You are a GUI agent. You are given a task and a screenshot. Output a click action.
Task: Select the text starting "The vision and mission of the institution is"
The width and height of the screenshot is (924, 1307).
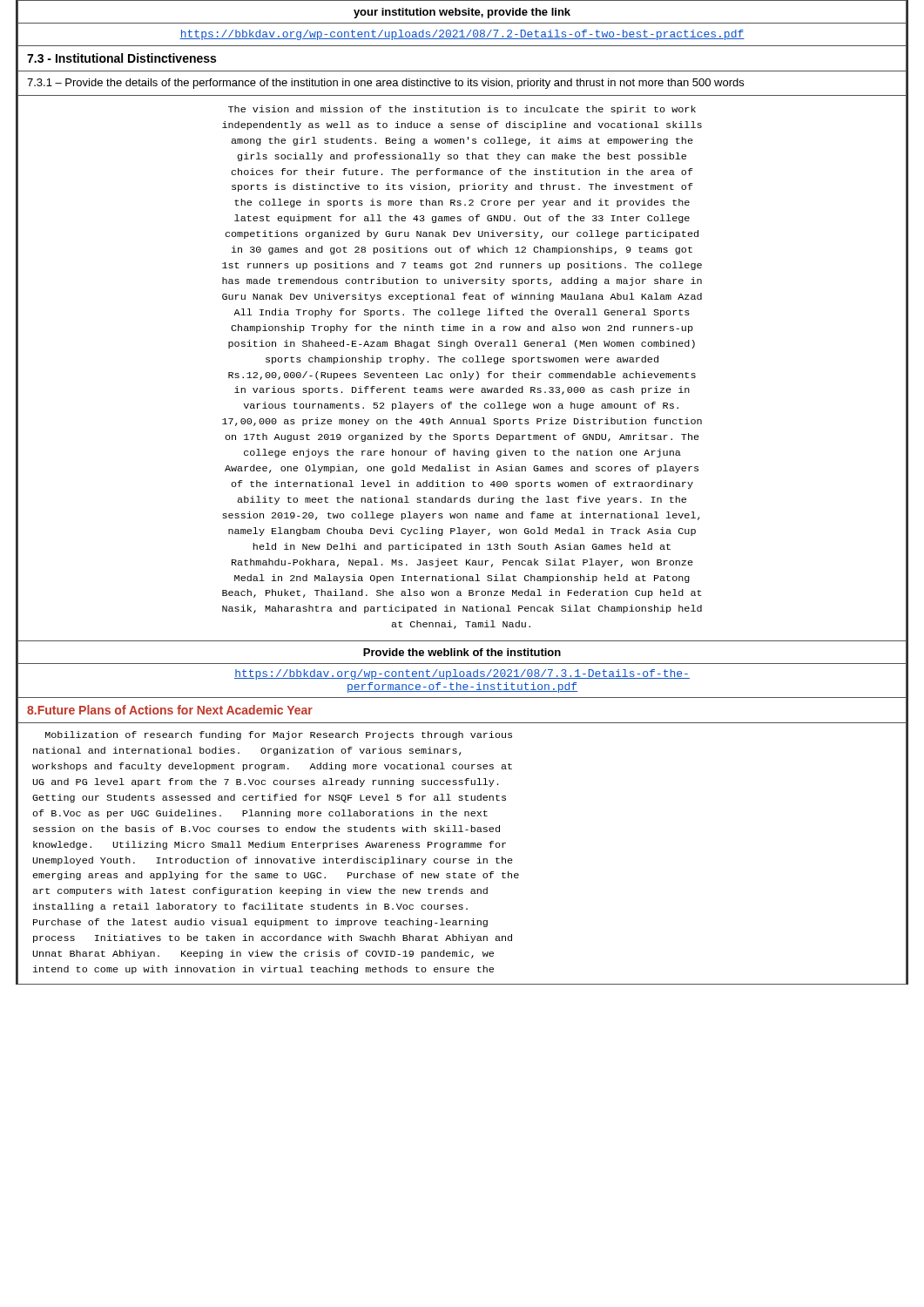[x=462, y=367]
